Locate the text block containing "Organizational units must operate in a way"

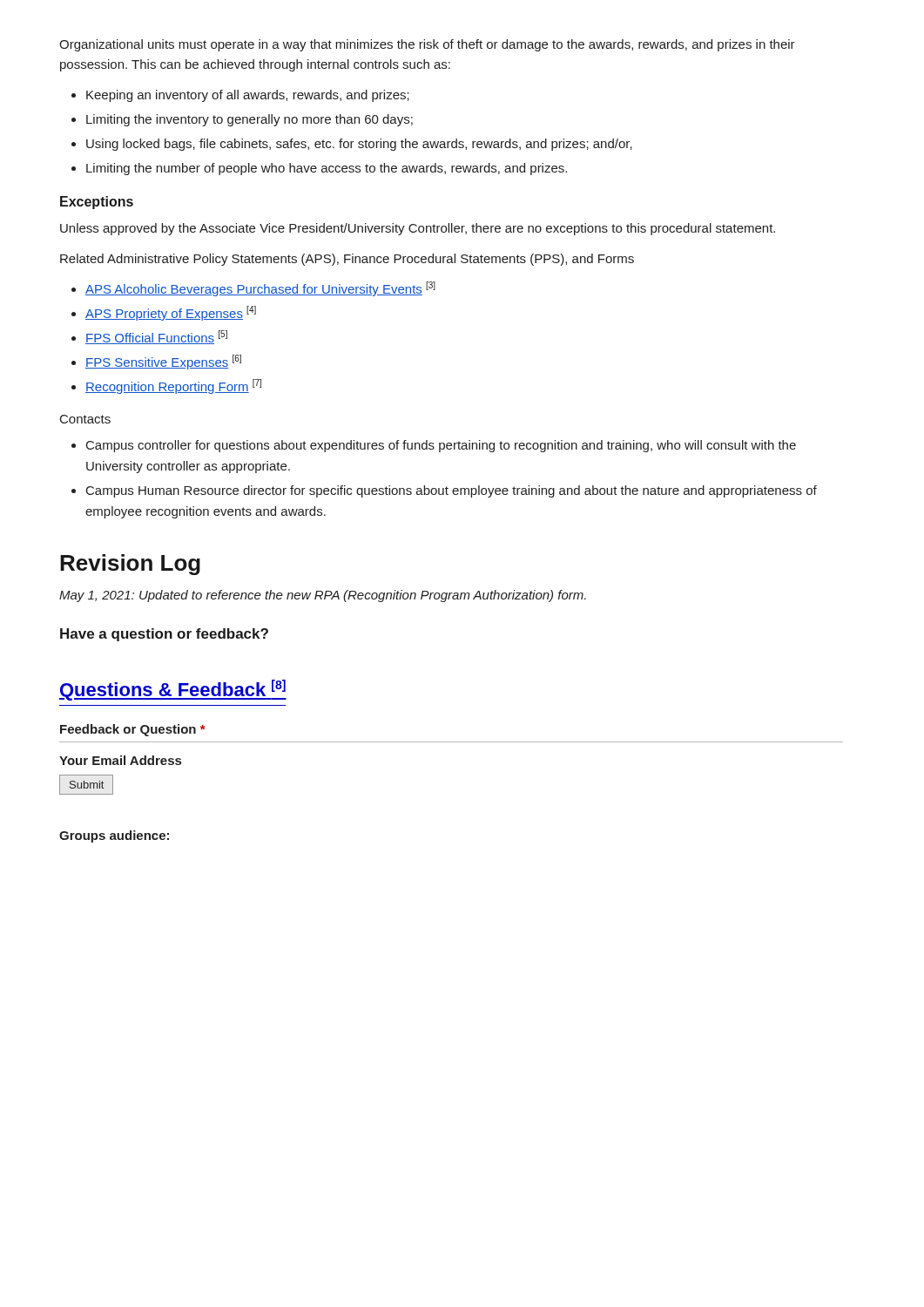tap(451, 55)
